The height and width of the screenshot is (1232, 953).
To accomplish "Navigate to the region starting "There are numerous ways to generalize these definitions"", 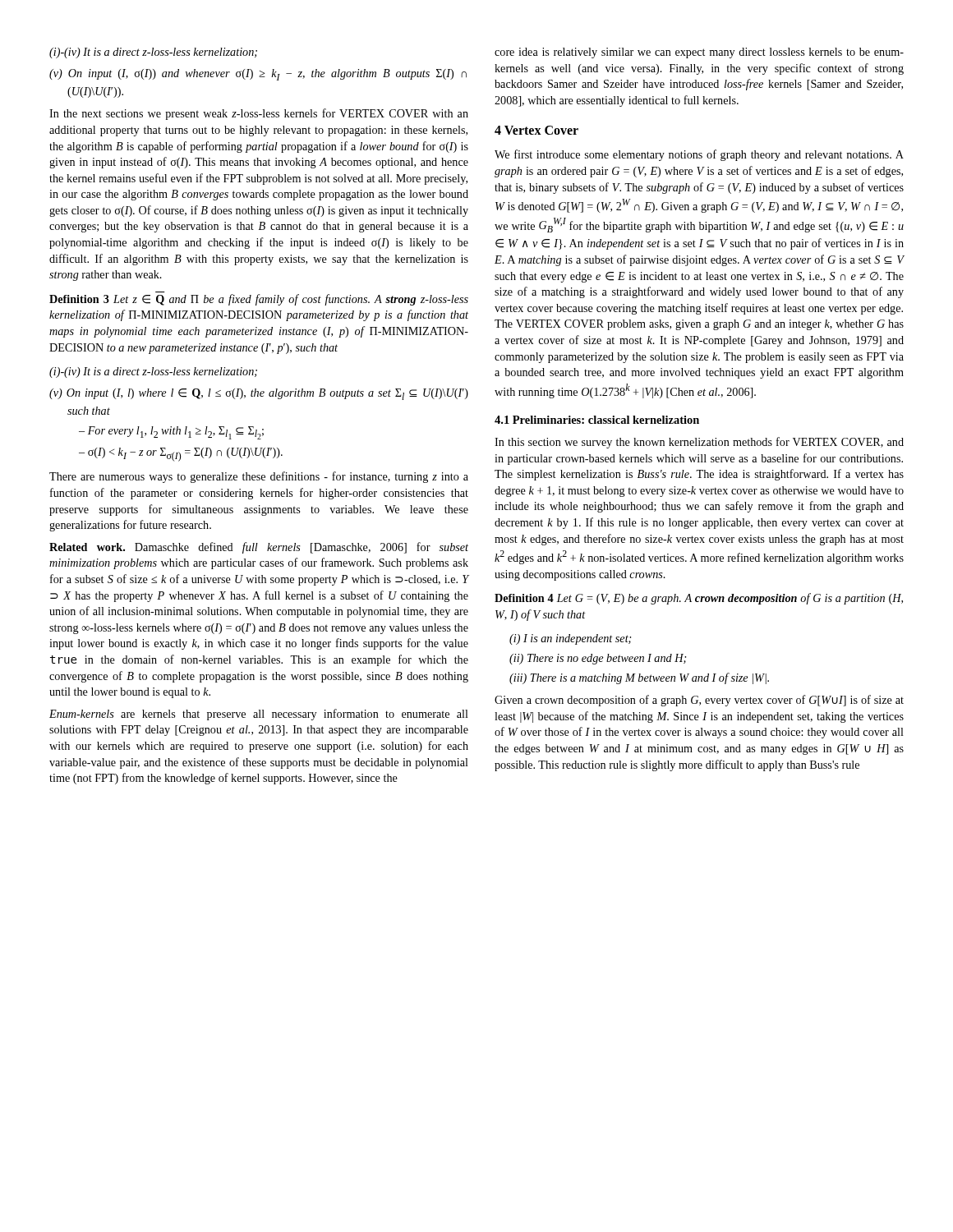I will click(x=259, y=502).
